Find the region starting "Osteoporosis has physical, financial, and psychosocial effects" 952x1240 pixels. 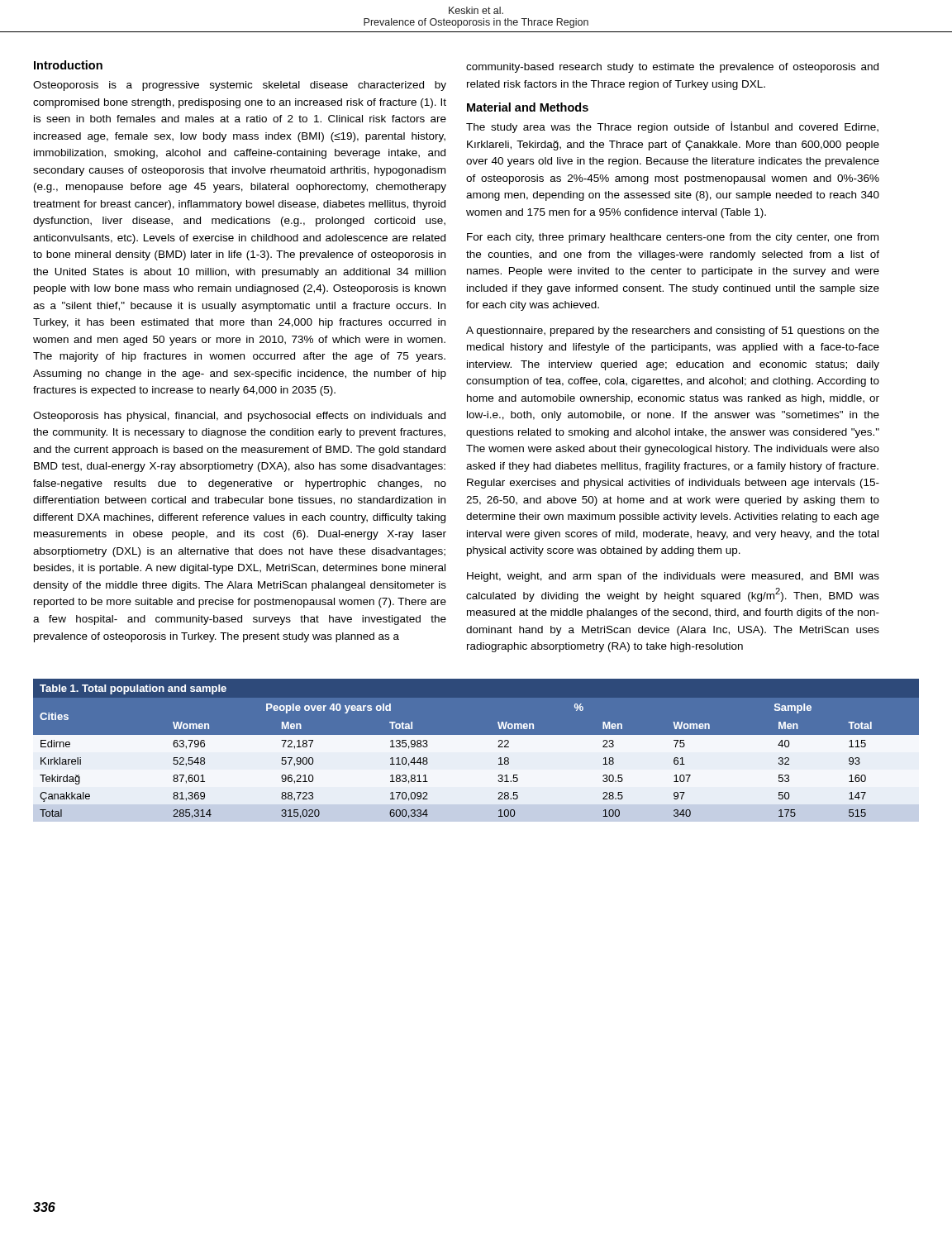coord(240,526)
